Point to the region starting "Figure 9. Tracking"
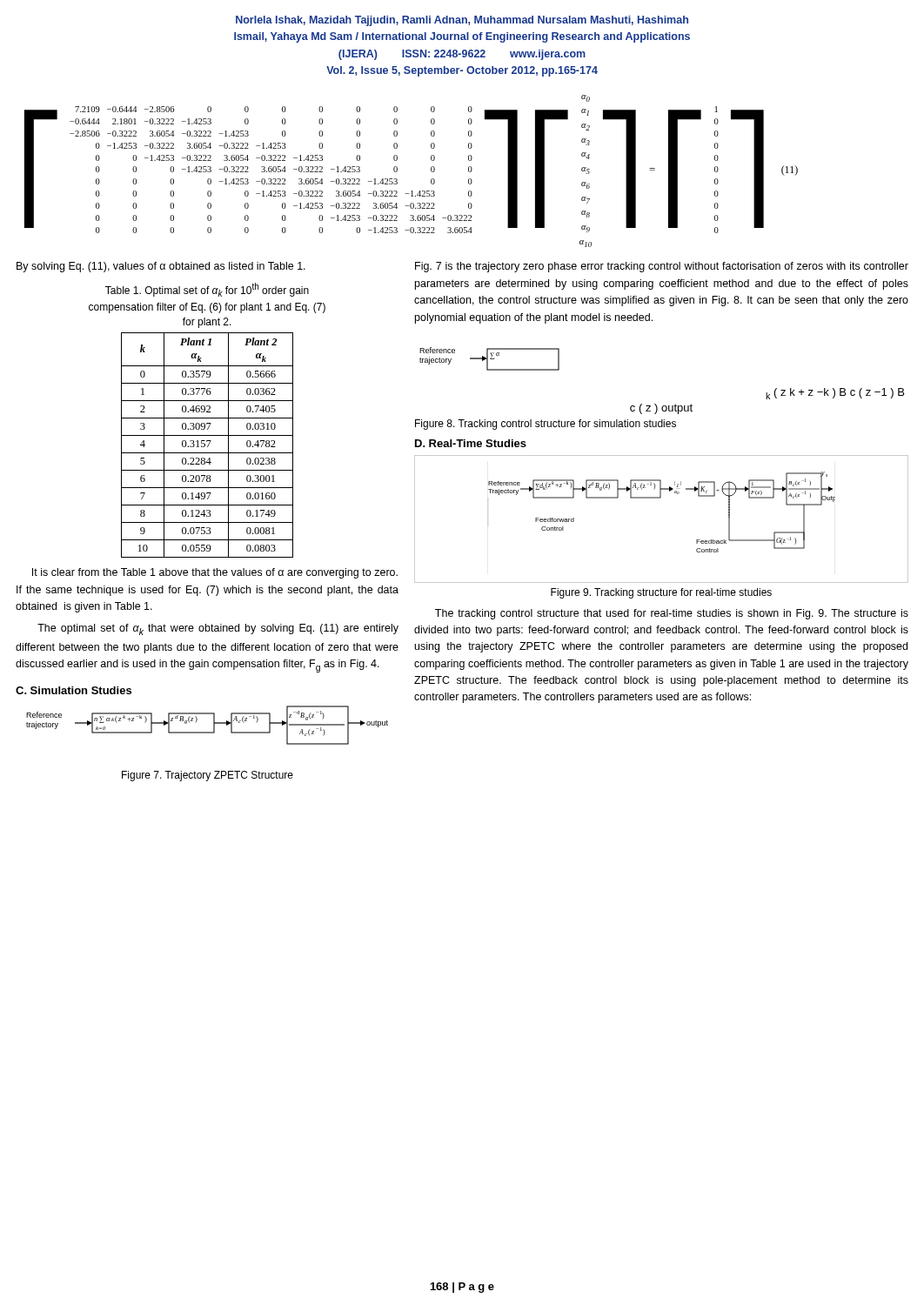This screenshot has height=1305, width=924. tap(661, 592)
